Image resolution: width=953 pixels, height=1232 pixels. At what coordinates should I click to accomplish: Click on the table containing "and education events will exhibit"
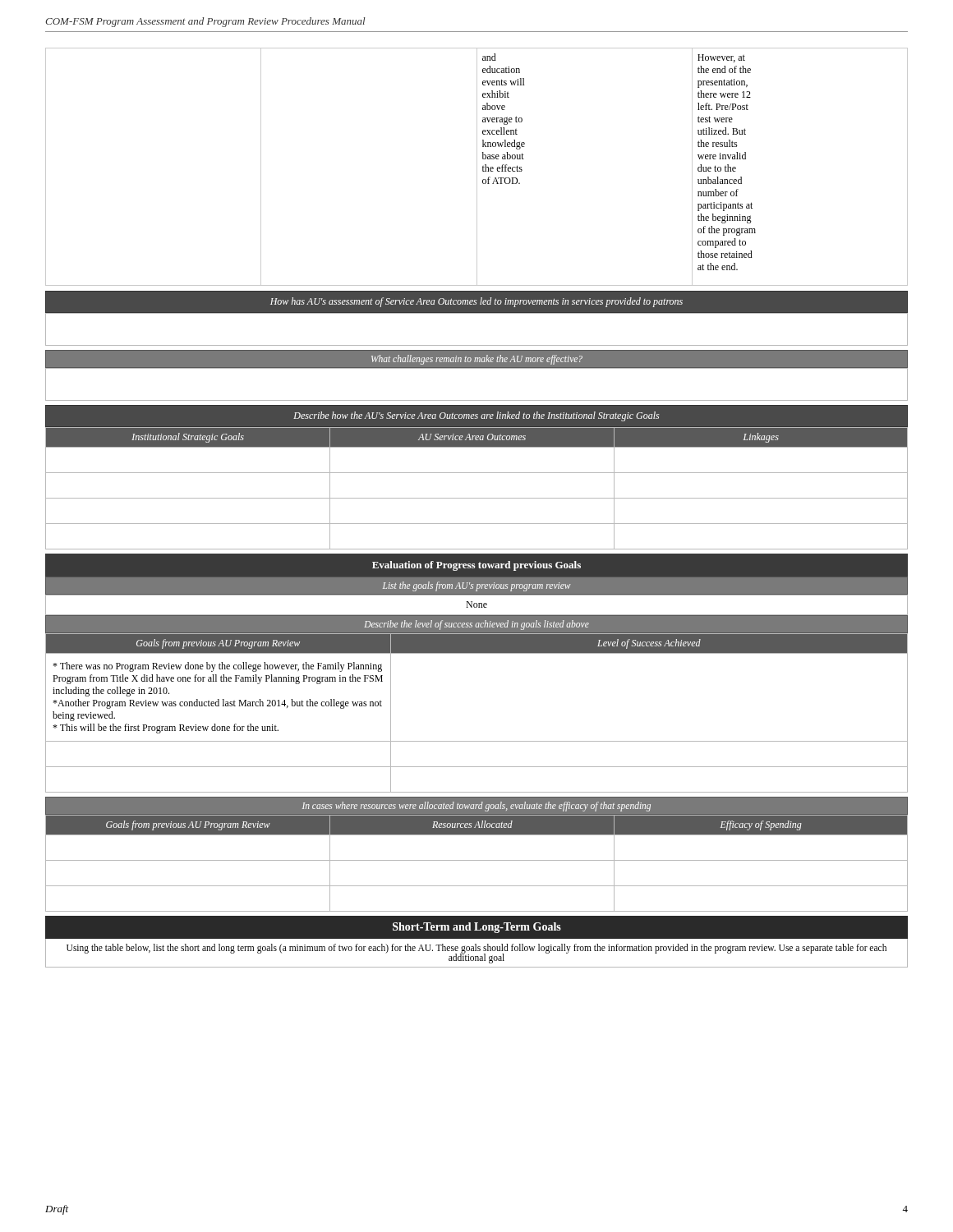point(476,167)
